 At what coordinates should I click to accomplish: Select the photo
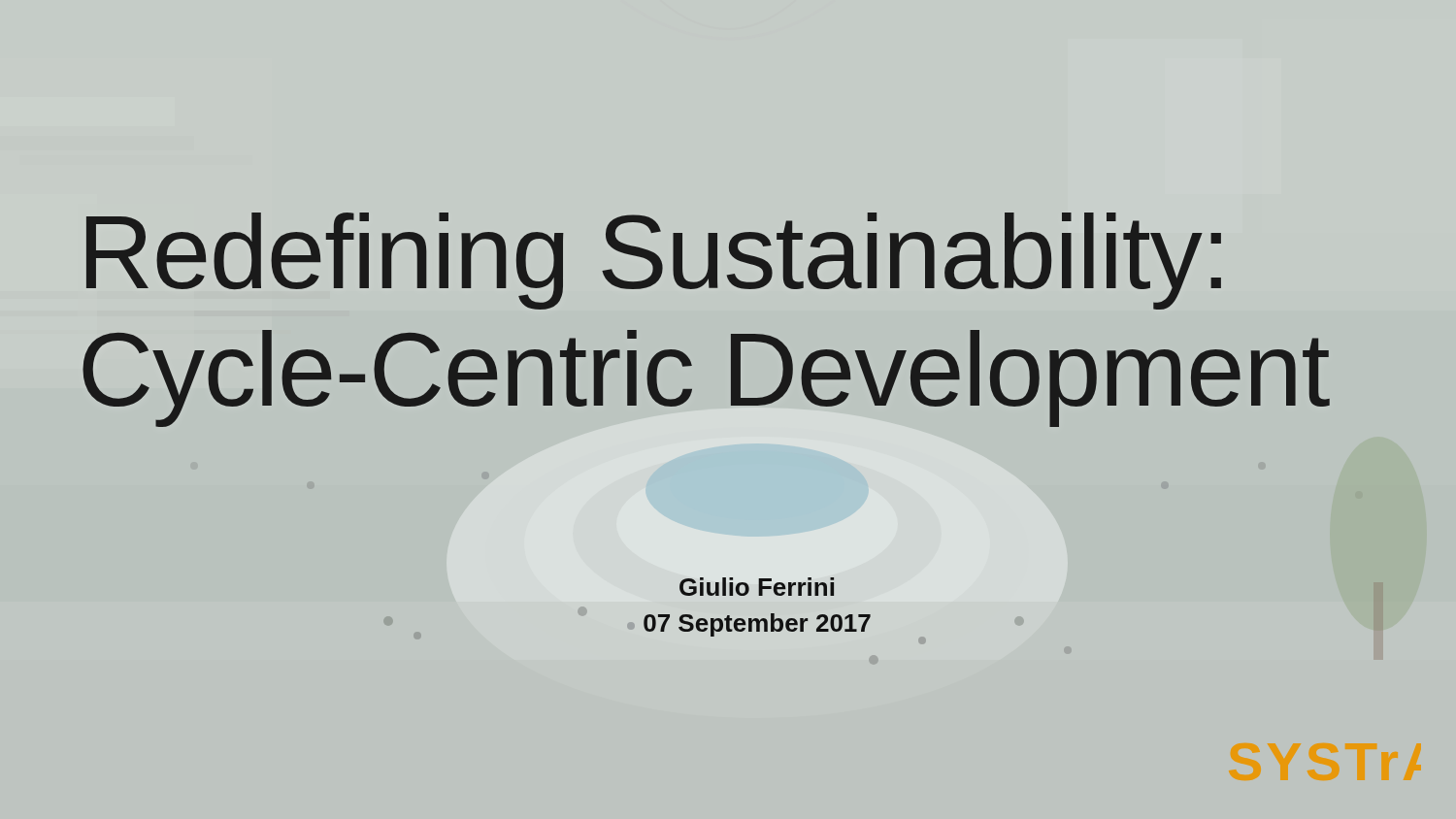tap(728, 410)
